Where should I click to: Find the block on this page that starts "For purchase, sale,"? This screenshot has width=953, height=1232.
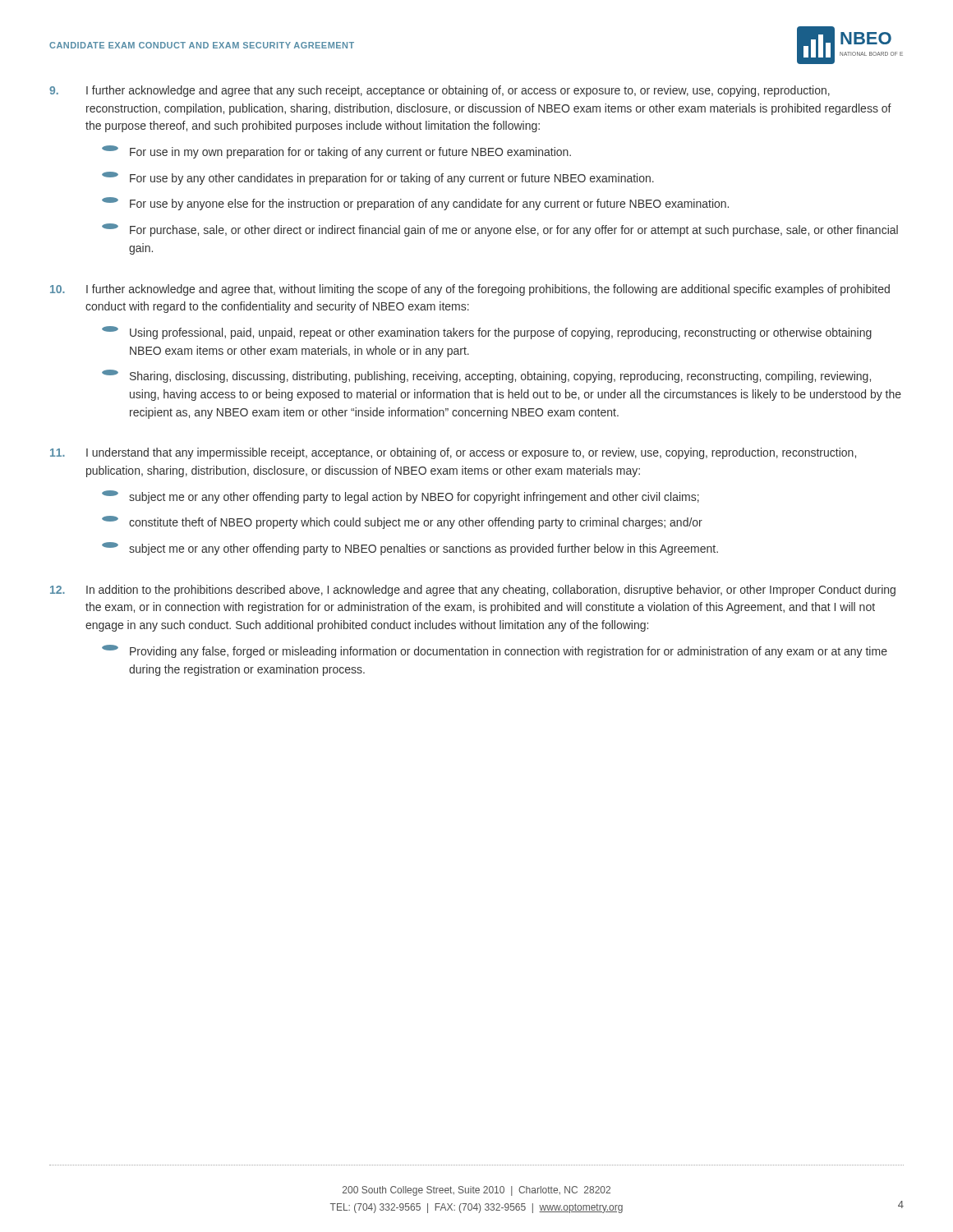[503, 240]
